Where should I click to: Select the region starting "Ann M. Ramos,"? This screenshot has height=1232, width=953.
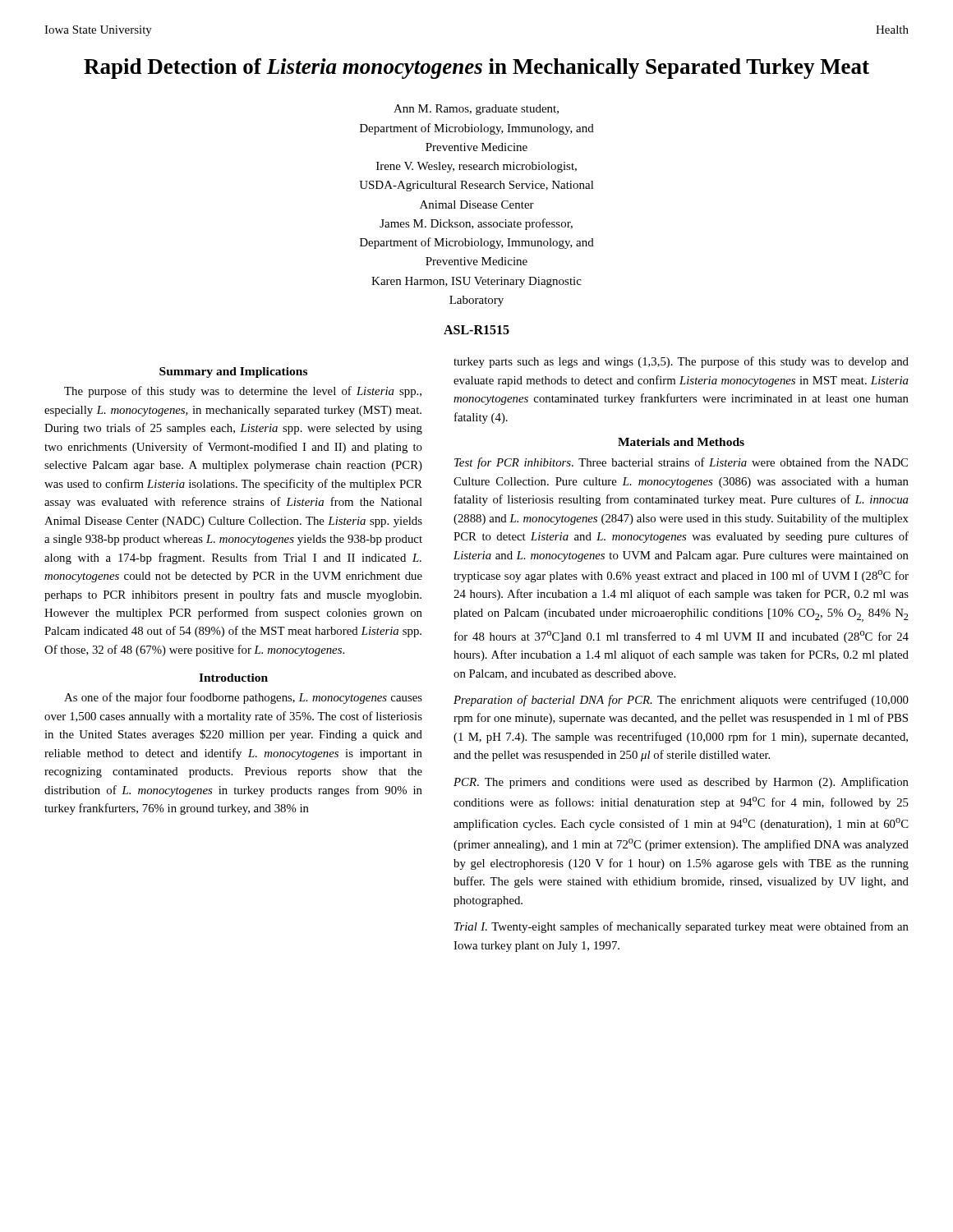pyautogui.click(x=476, y=204)
